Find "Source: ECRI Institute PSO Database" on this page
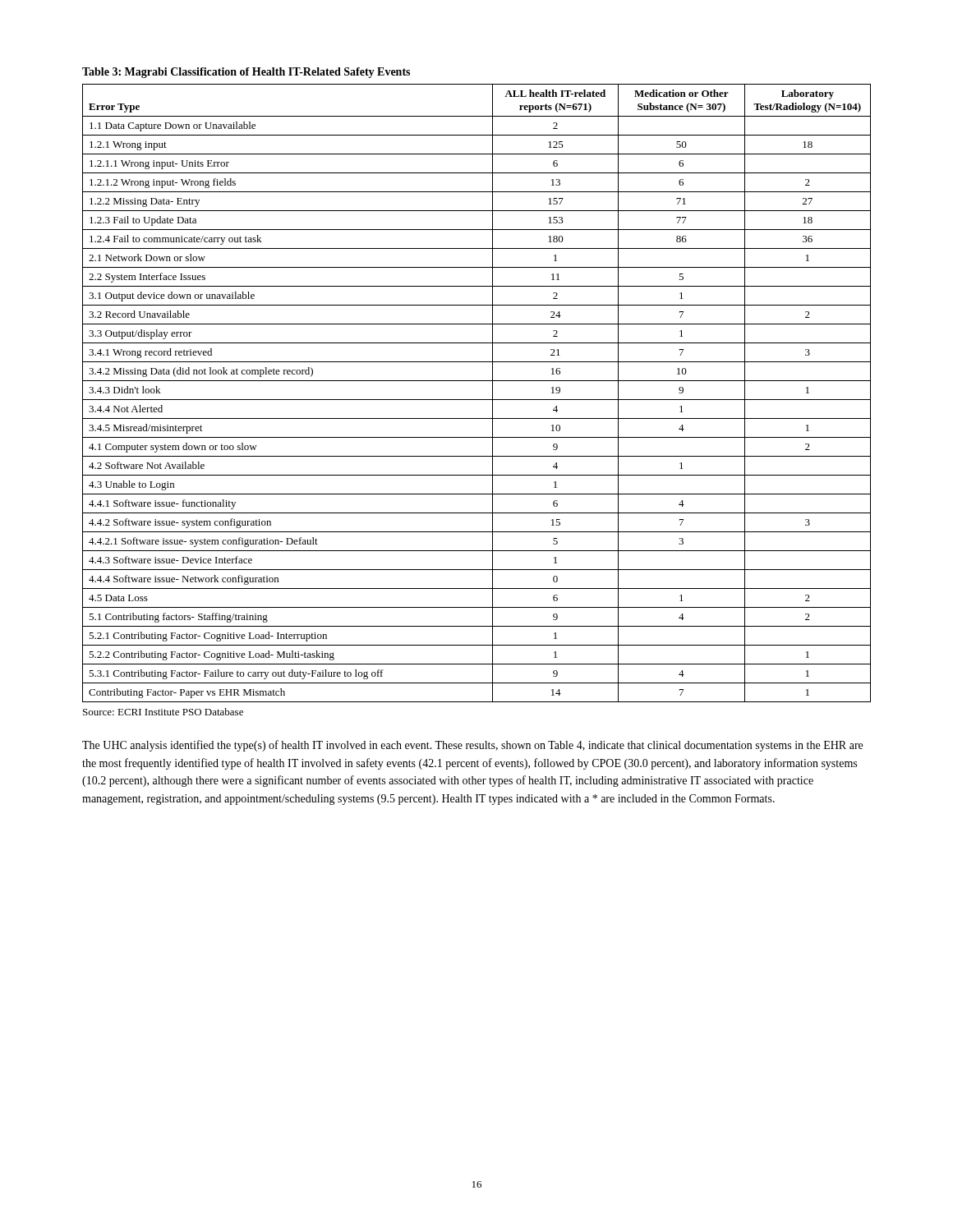 [x=163, y=712]
